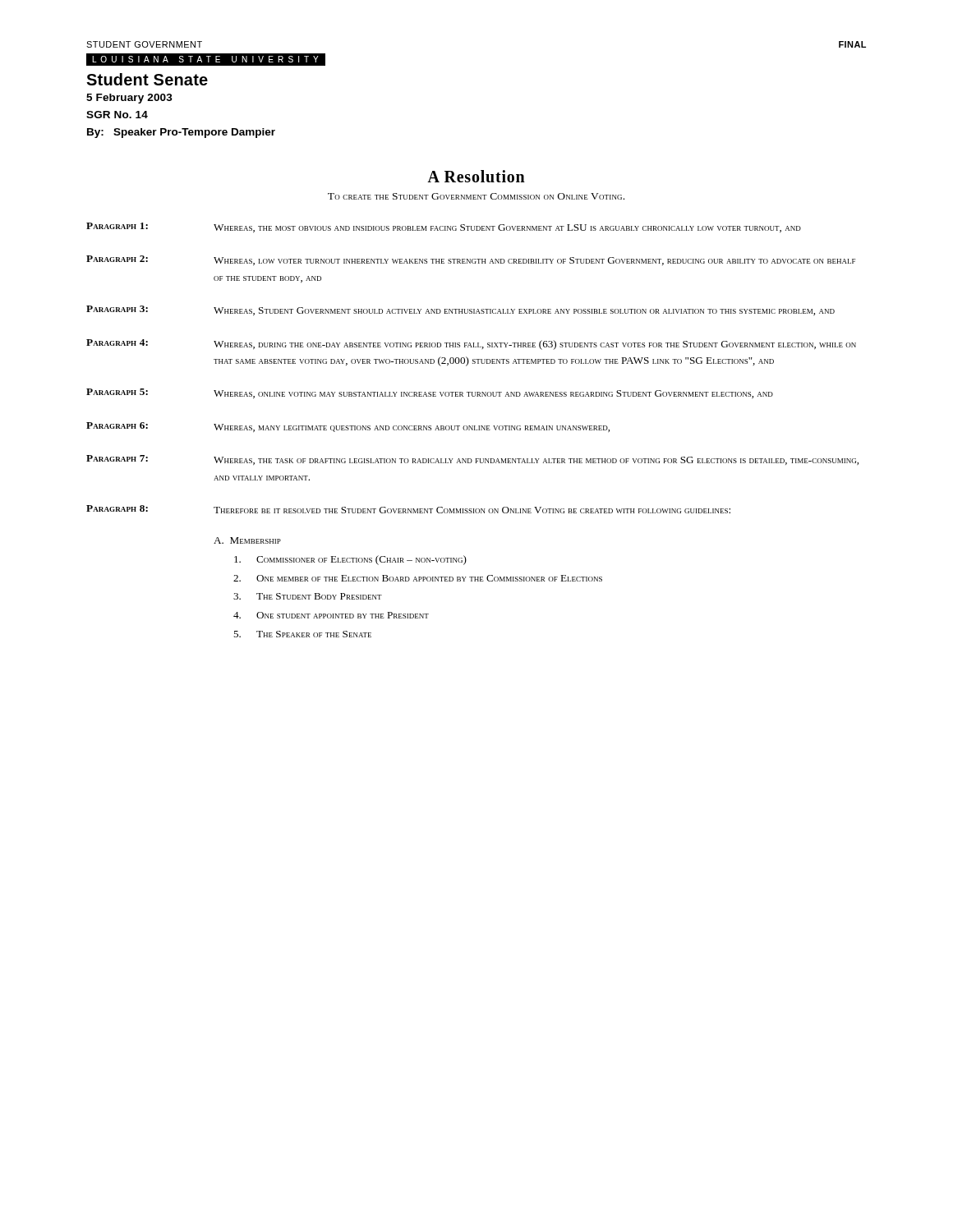Find the section header with the text "A Resolution"

[476, 177]
